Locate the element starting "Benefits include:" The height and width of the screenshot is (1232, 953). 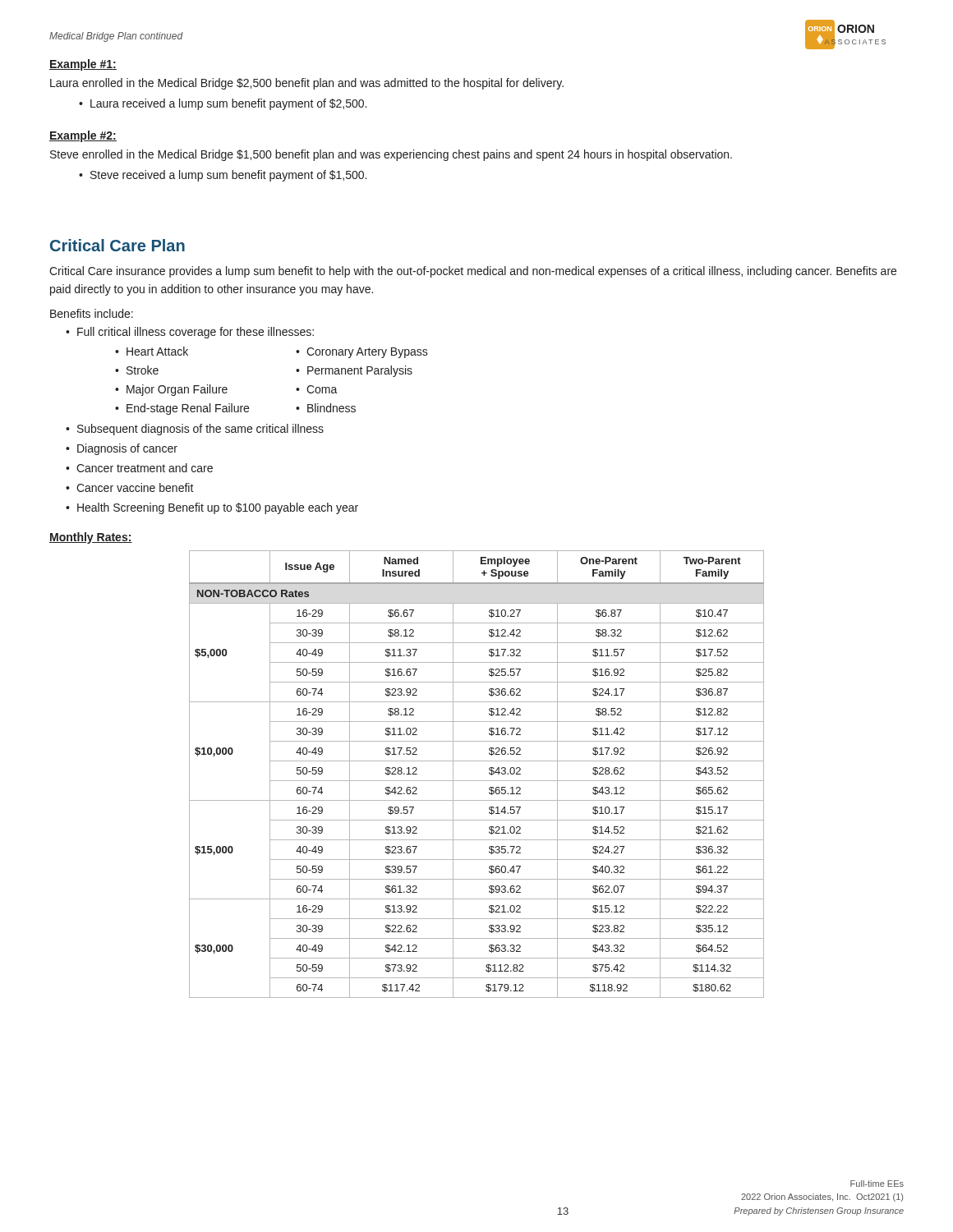click(x=91, y=314)
